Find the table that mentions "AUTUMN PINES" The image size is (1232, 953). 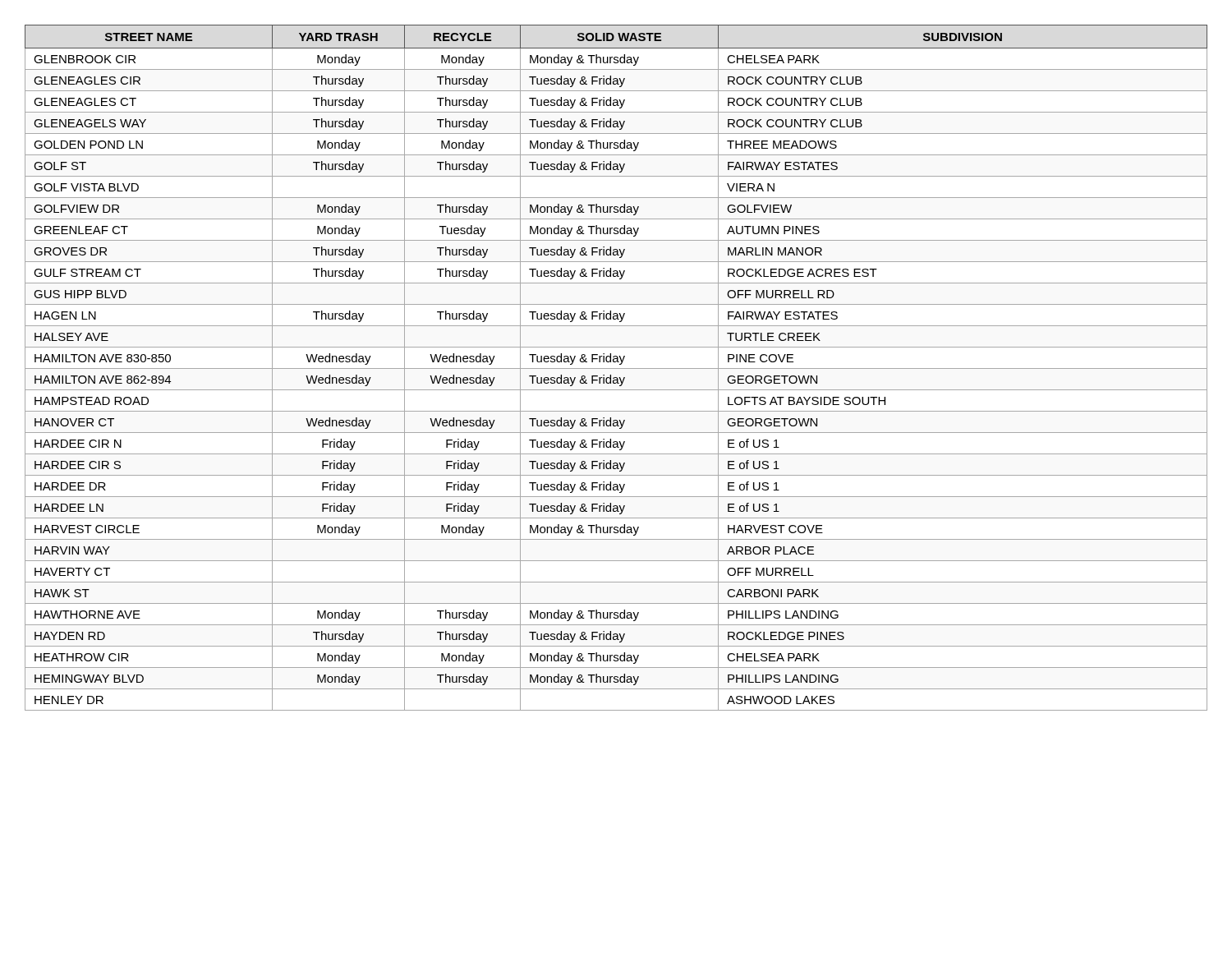tap(616, 368)
